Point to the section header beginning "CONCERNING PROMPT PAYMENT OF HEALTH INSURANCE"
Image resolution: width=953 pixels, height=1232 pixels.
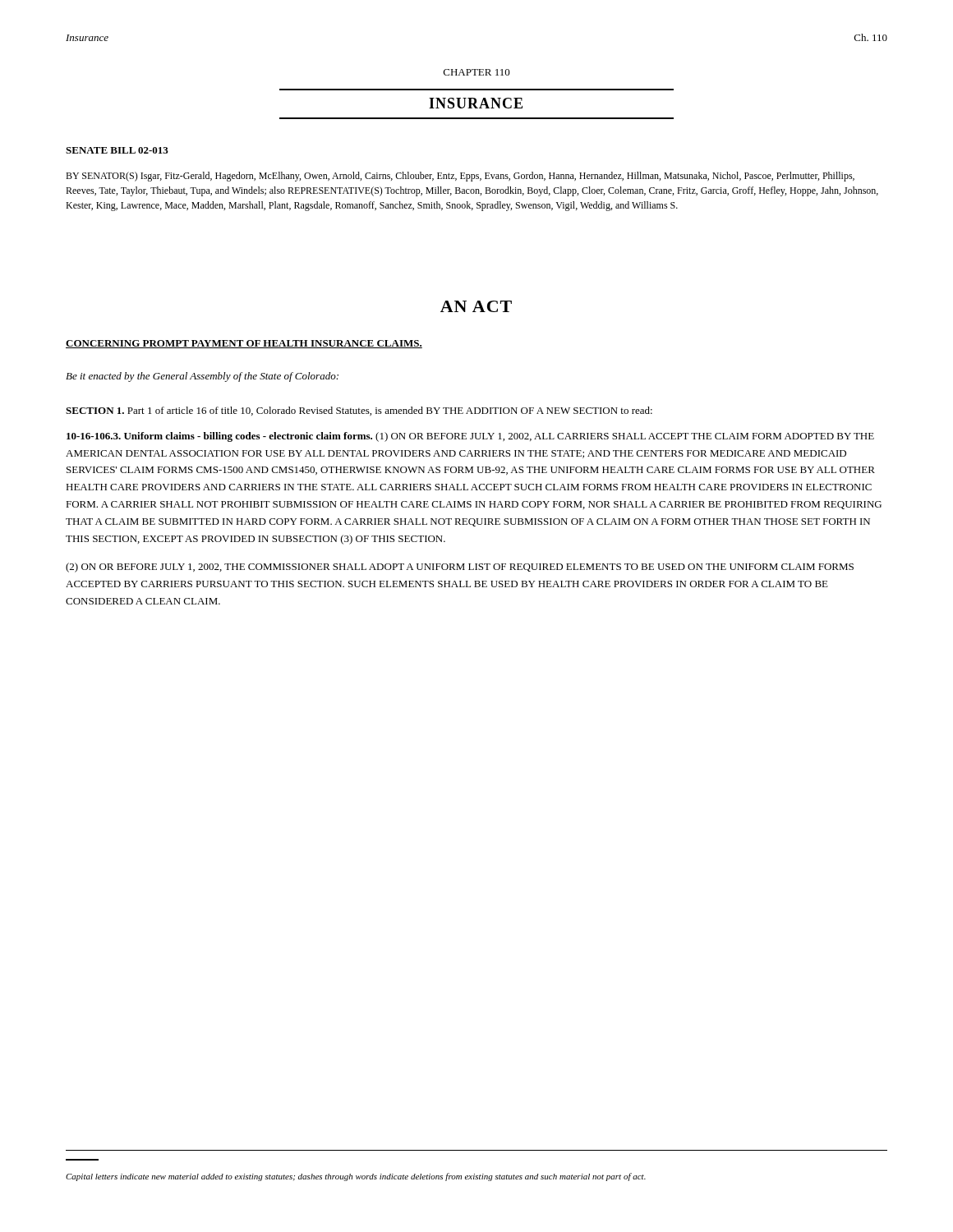coord(244,343)
